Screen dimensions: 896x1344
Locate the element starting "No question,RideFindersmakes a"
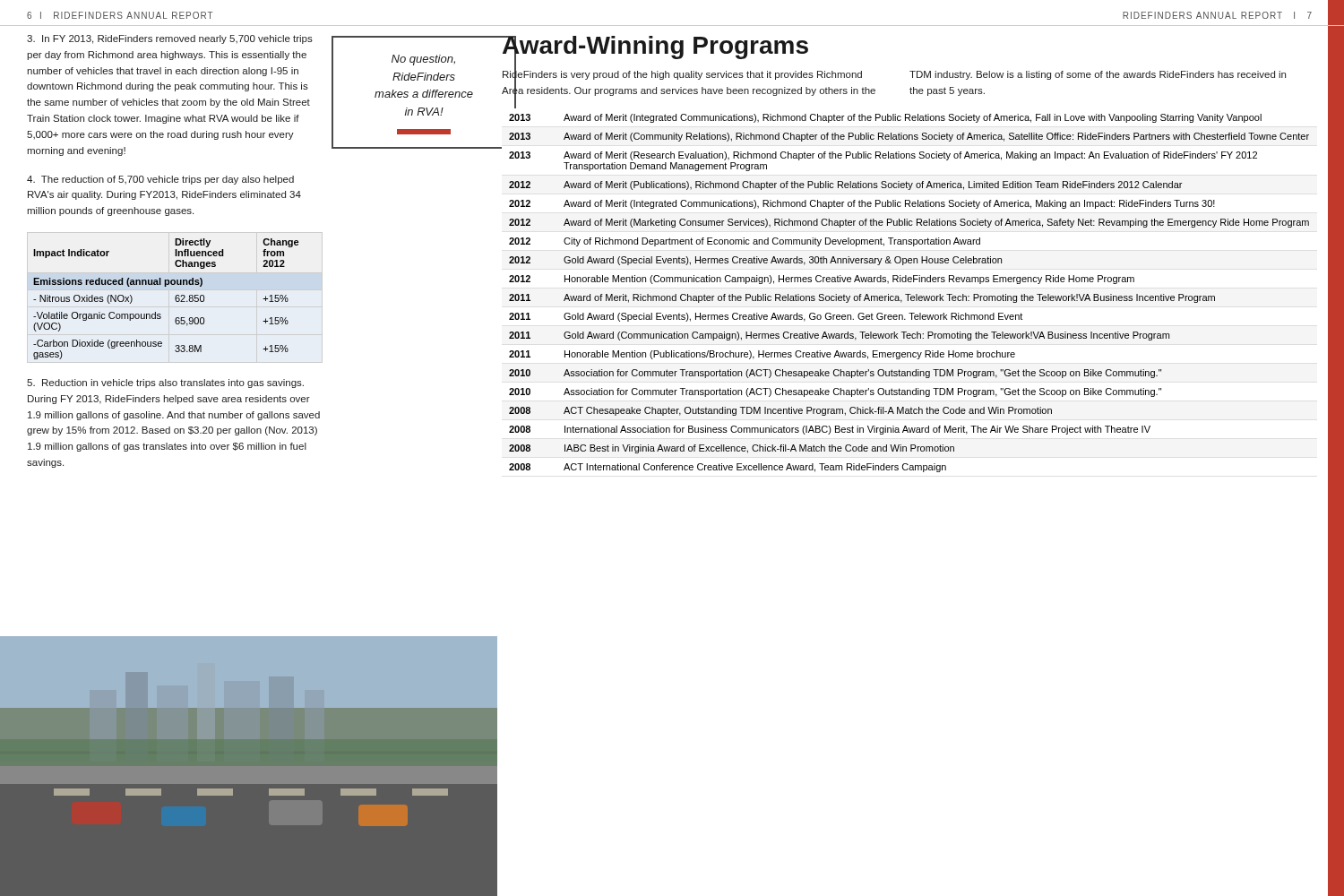pos(424,85)
